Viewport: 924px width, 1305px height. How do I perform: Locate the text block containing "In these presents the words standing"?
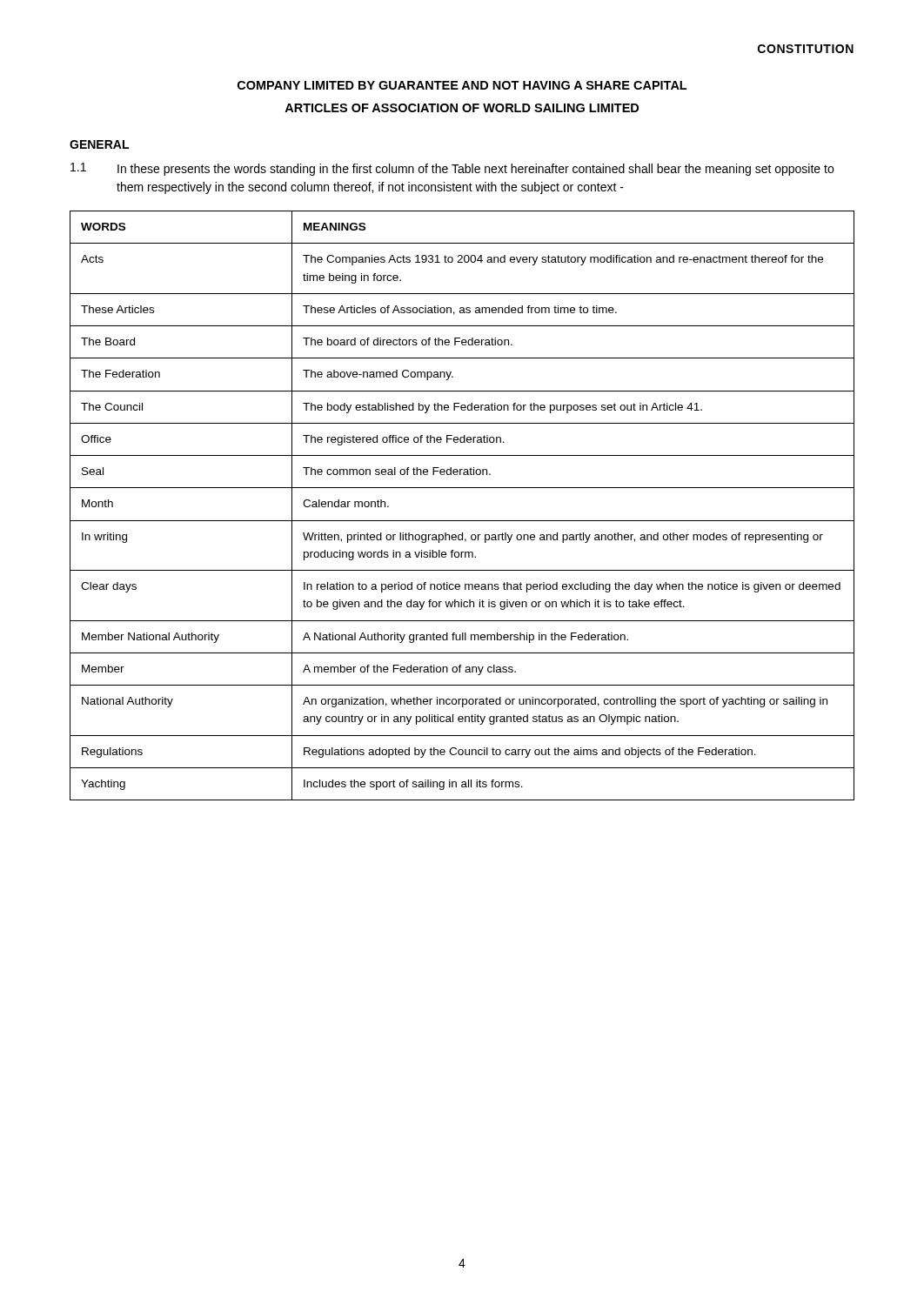point(475,178)
